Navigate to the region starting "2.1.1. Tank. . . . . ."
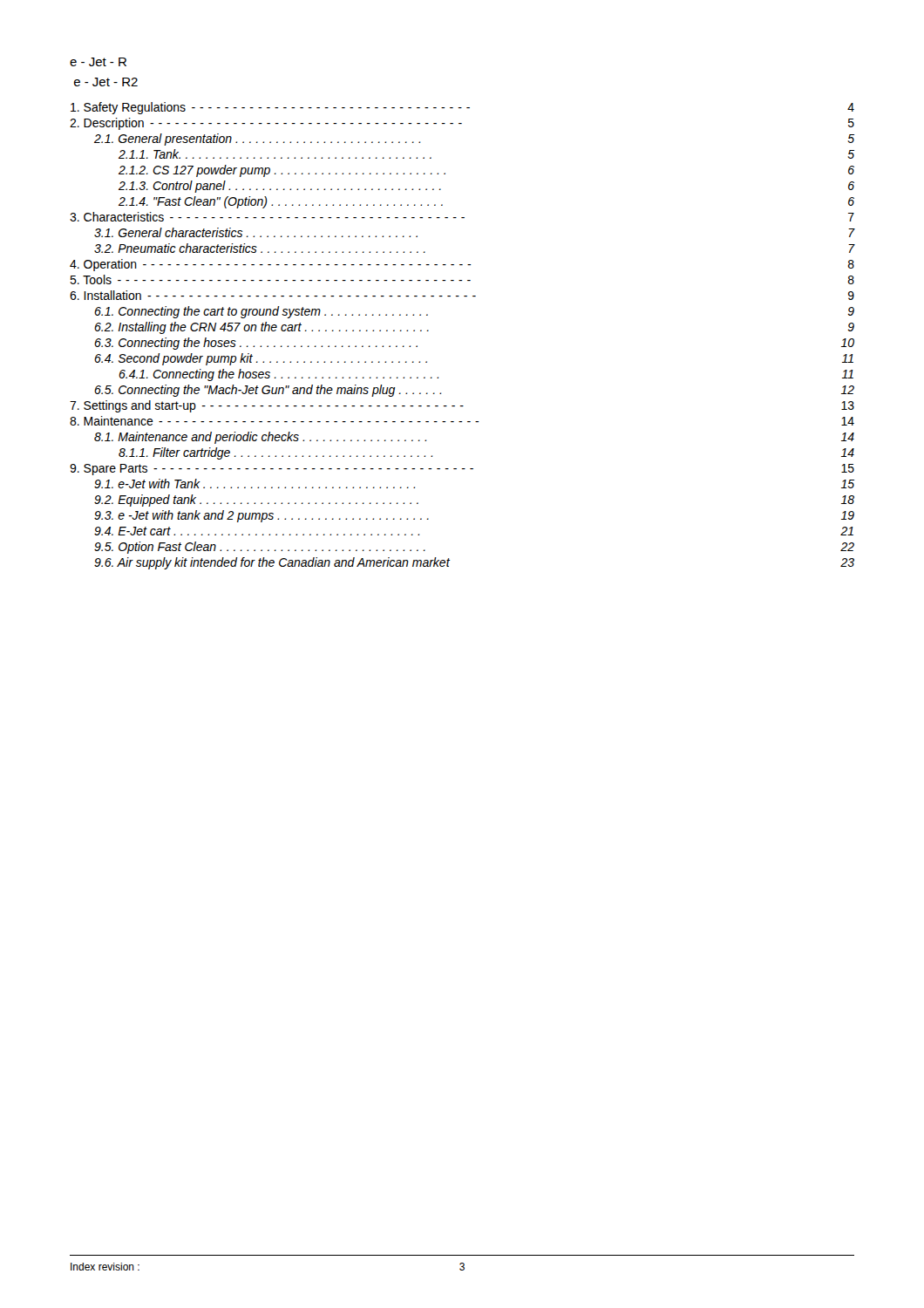924x1308 pixels. tap(143, 154)
